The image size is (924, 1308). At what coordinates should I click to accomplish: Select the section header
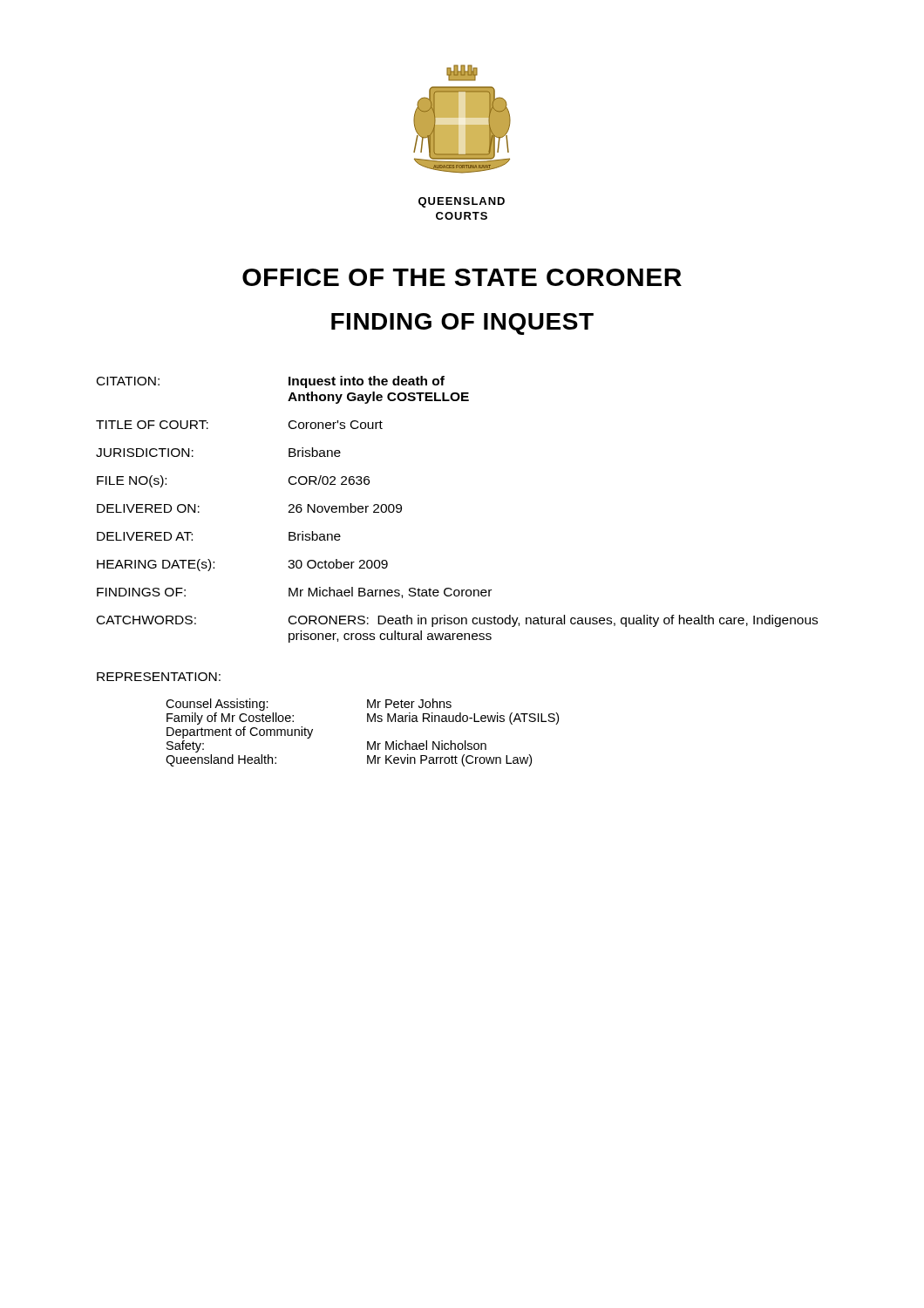point(159,676)
